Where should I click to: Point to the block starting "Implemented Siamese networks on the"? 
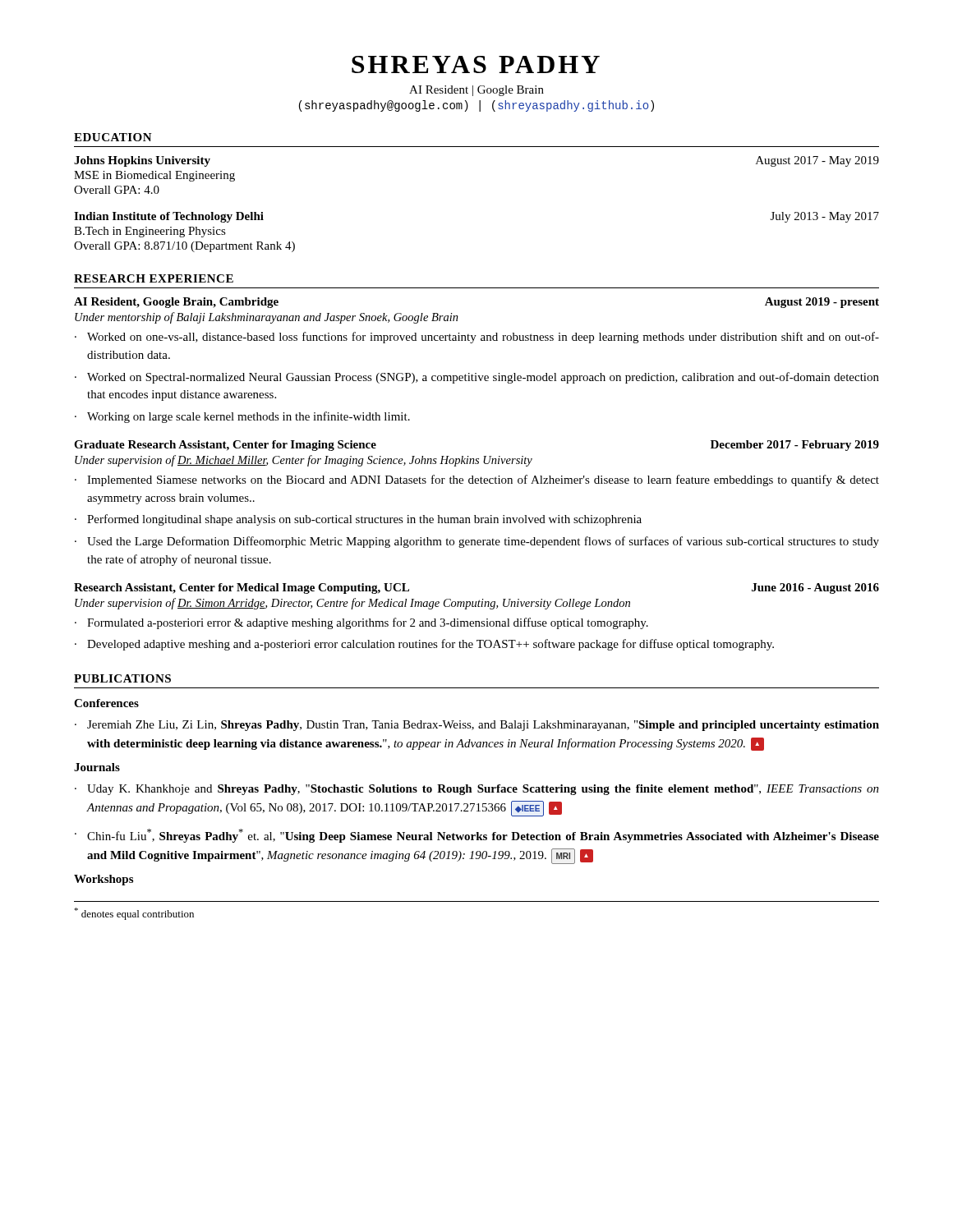click(x=483, y=488)
